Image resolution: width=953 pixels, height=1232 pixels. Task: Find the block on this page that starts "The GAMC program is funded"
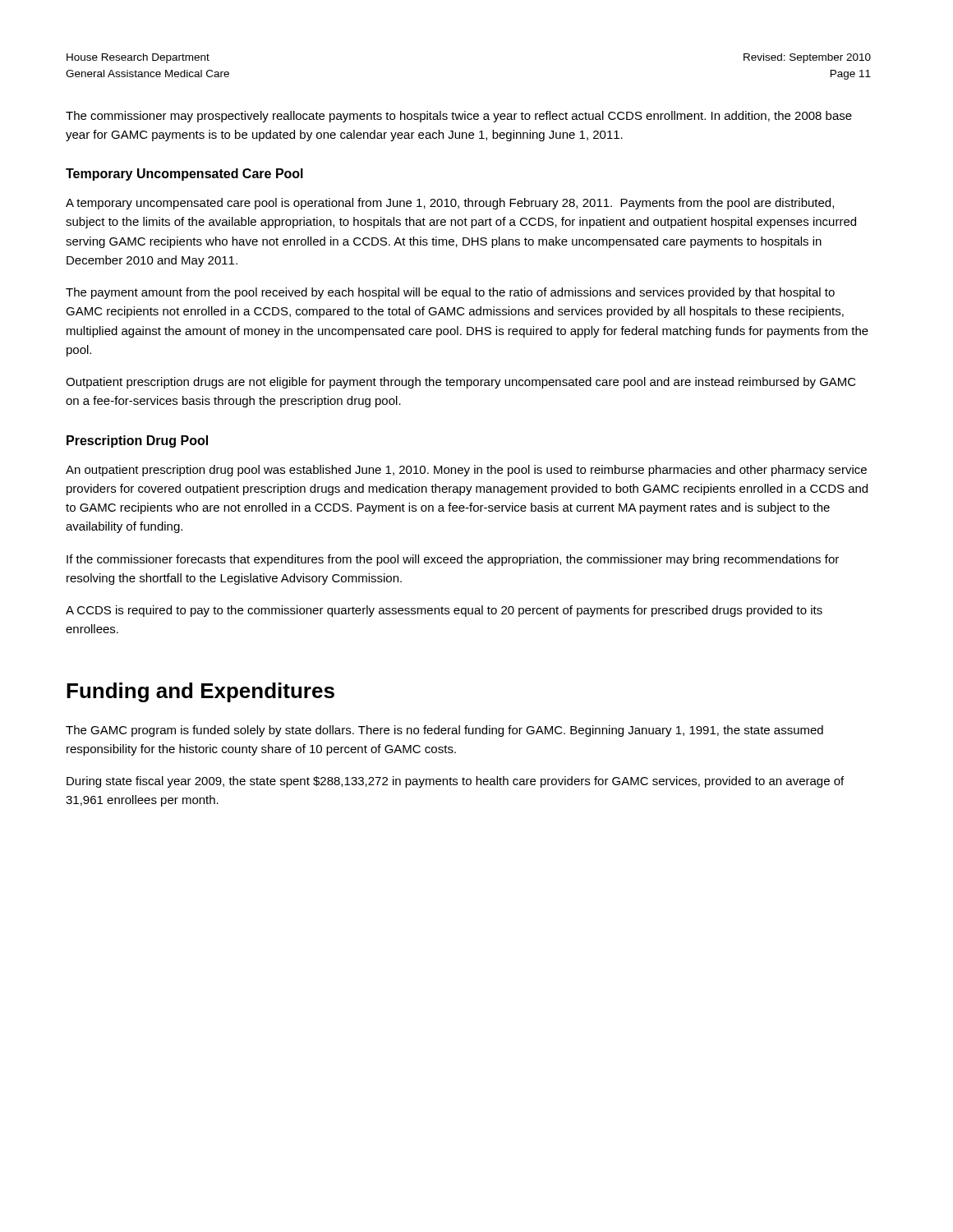tap(445, 739)
